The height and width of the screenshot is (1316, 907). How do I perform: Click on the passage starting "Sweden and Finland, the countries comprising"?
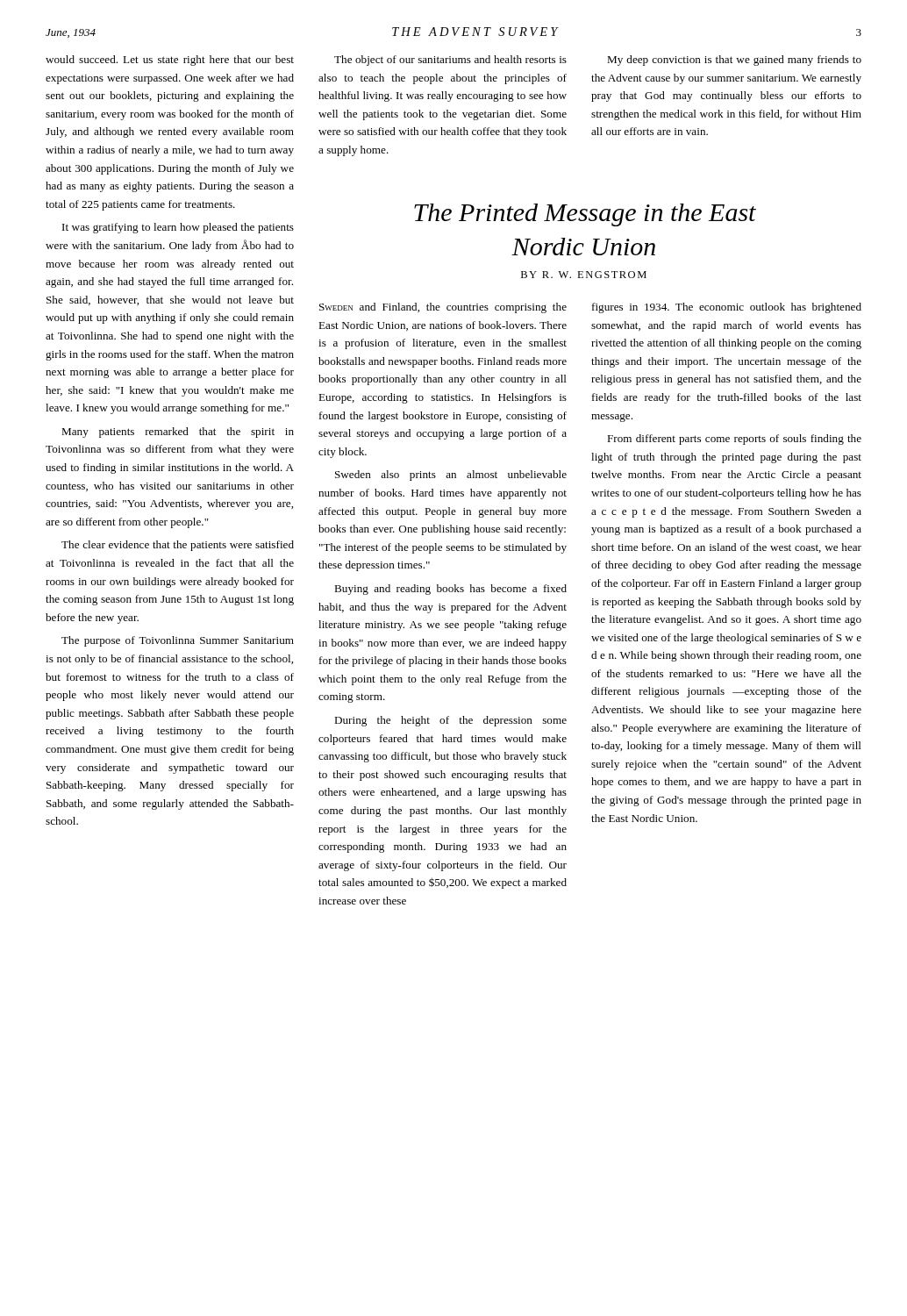[x=443, y=604]
